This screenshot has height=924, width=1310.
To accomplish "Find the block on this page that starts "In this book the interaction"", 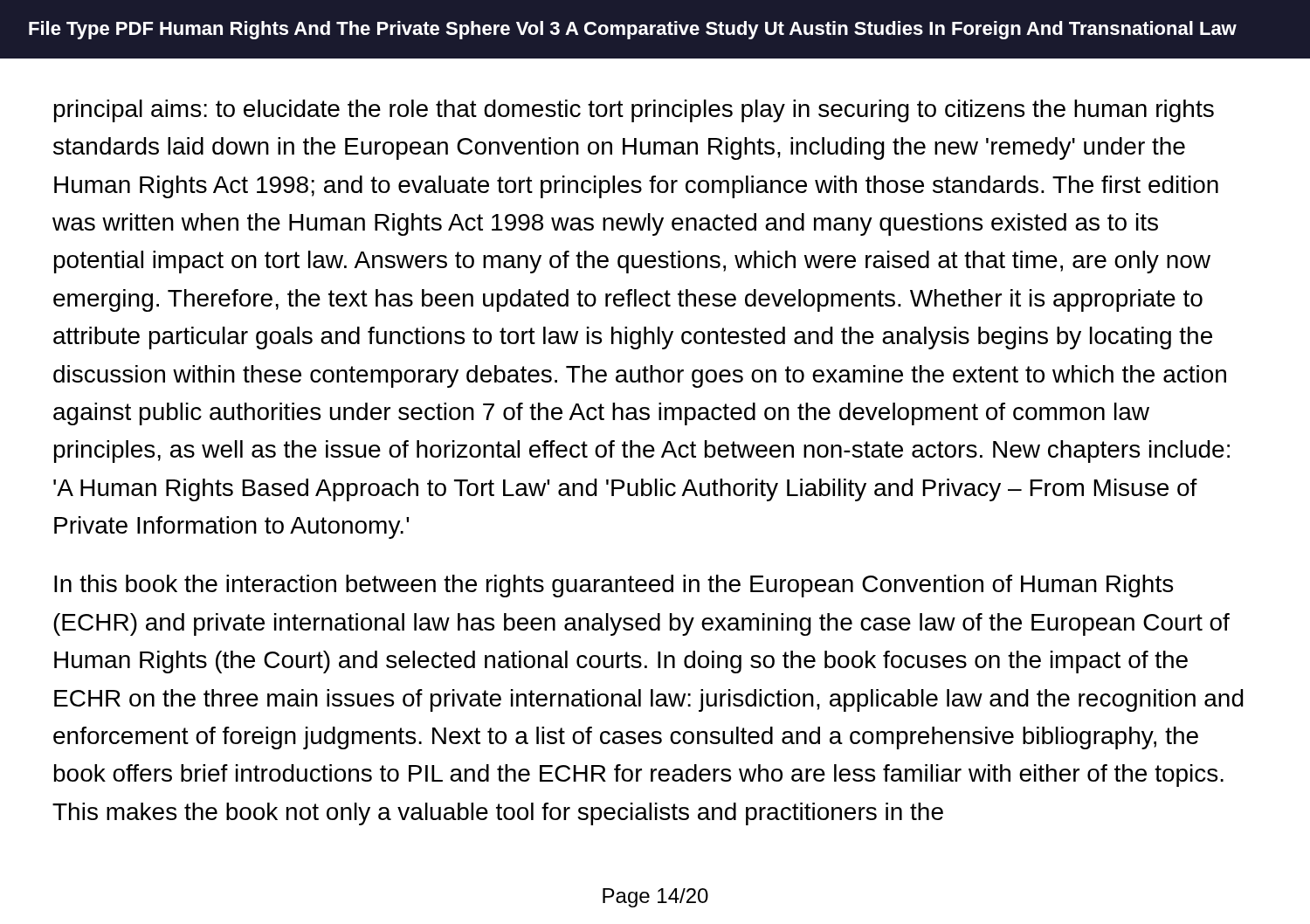I will pos(648,698).
